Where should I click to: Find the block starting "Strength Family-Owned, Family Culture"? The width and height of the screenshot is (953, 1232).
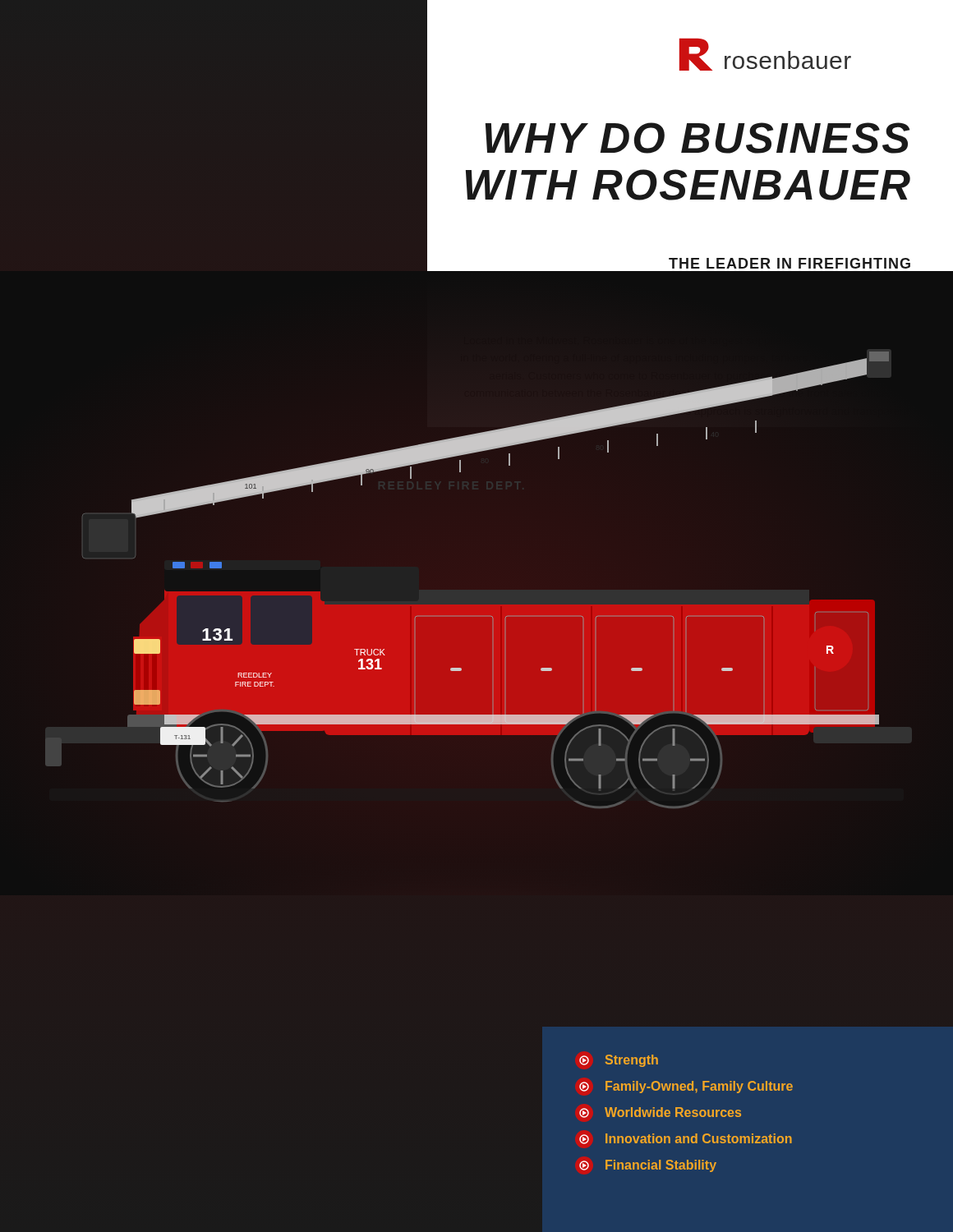[748, 1113]
